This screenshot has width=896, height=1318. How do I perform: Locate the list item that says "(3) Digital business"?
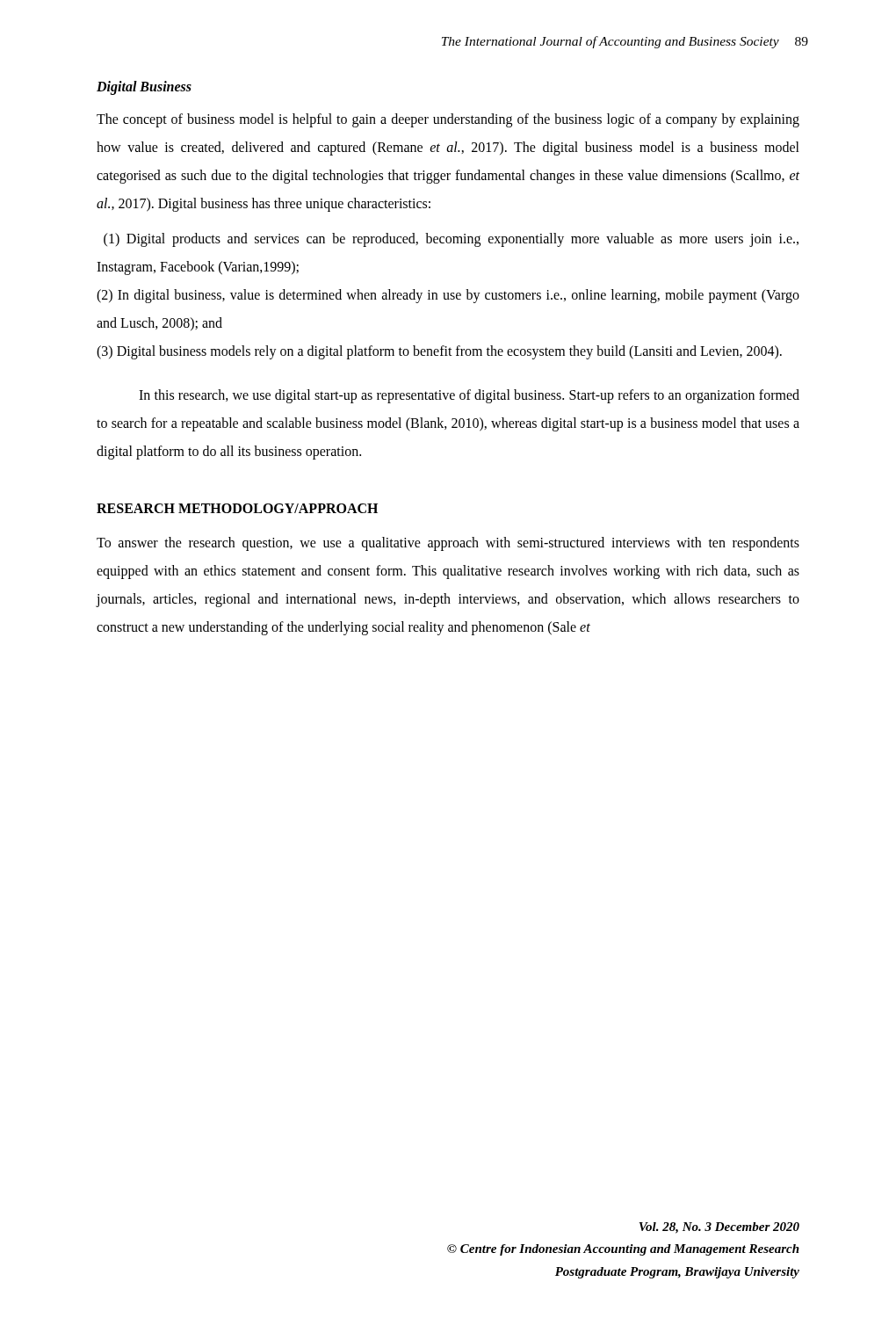click(x=440, y=351)
